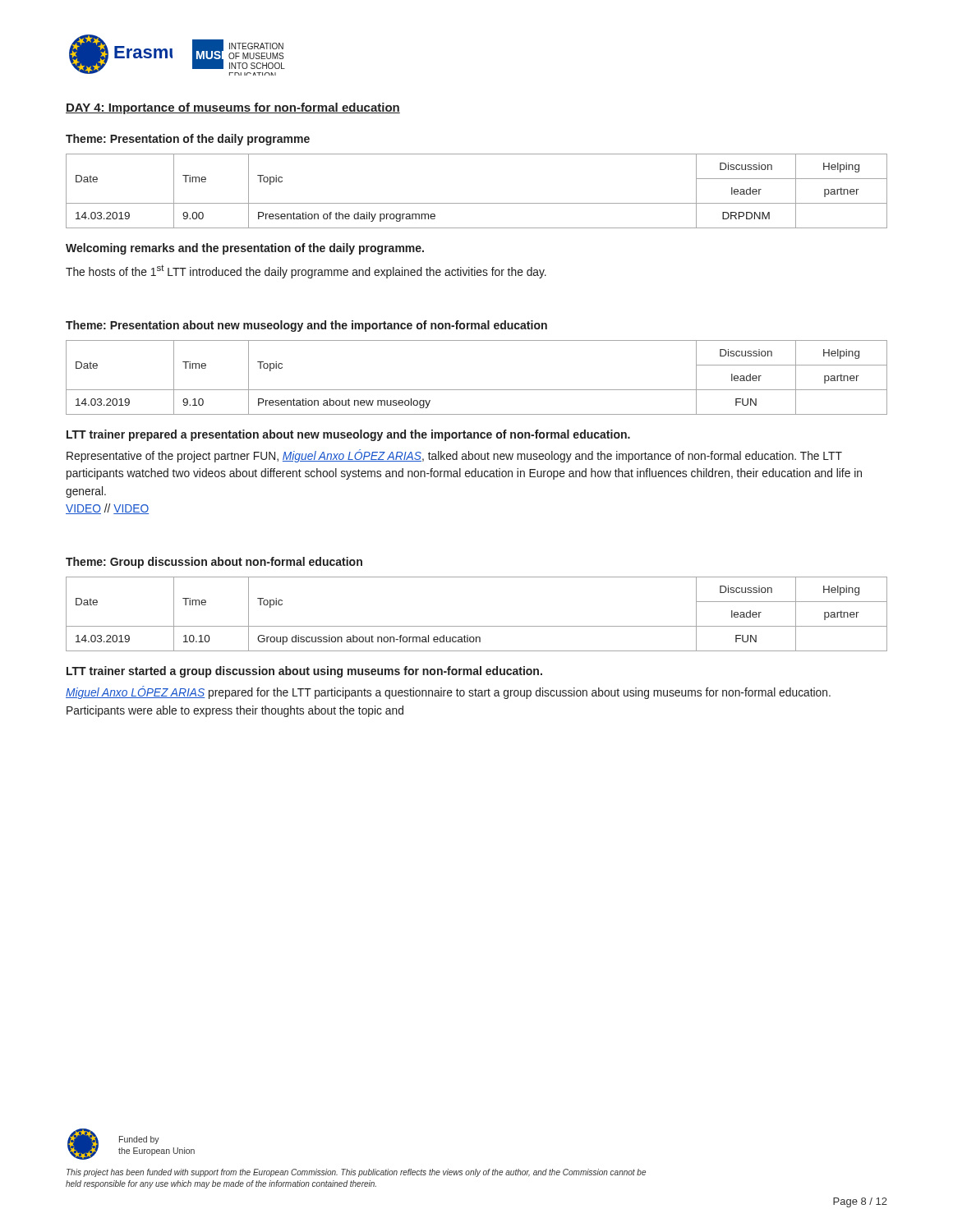This screenshot has height=1232, width=953.
Task: Click the section header that begins "LTT trainer started a group discussion"
Action: (x=304, y=671)
